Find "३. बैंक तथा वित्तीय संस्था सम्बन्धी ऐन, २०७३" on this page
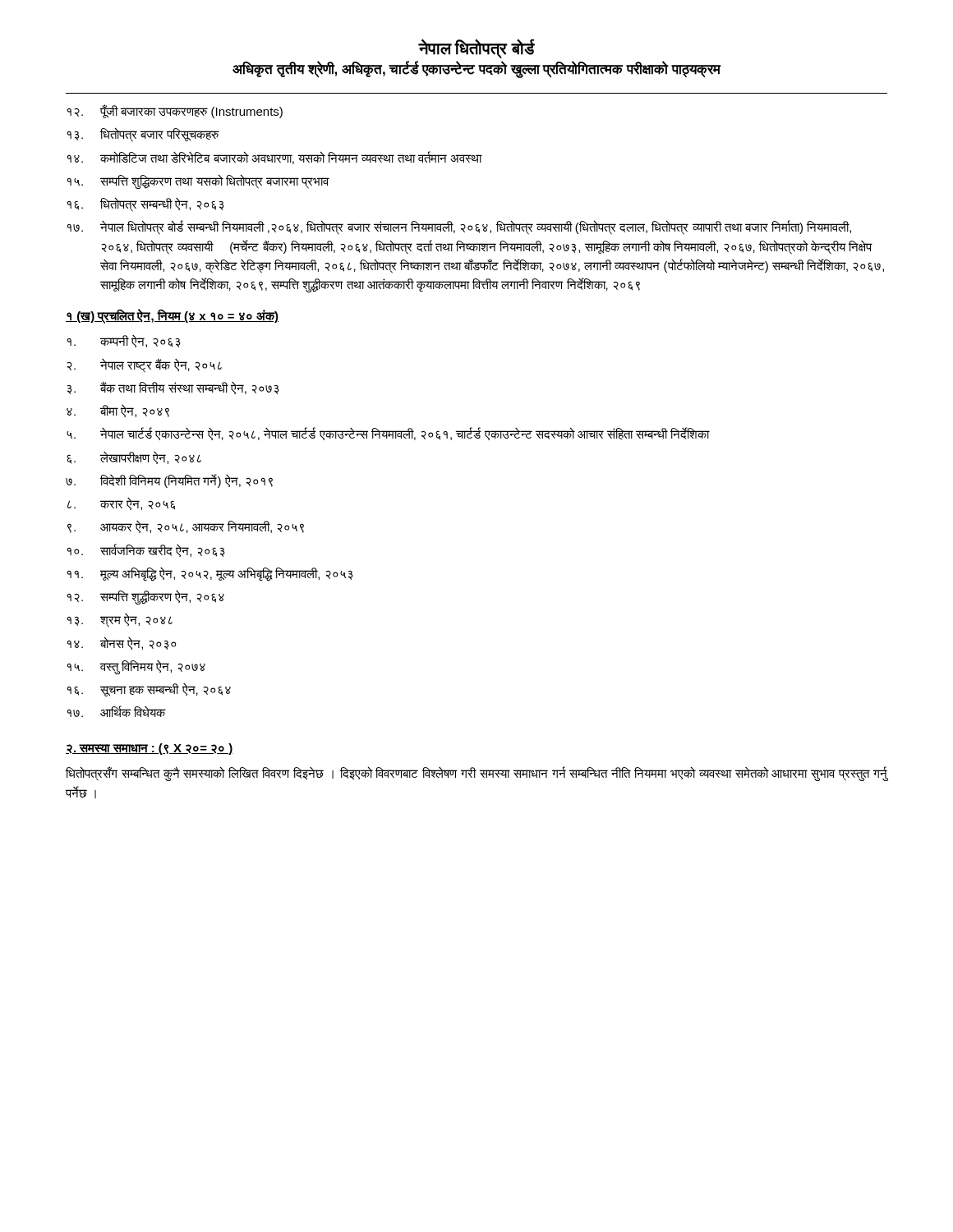This screenshot has width=953, height=1232. (173, 388)
